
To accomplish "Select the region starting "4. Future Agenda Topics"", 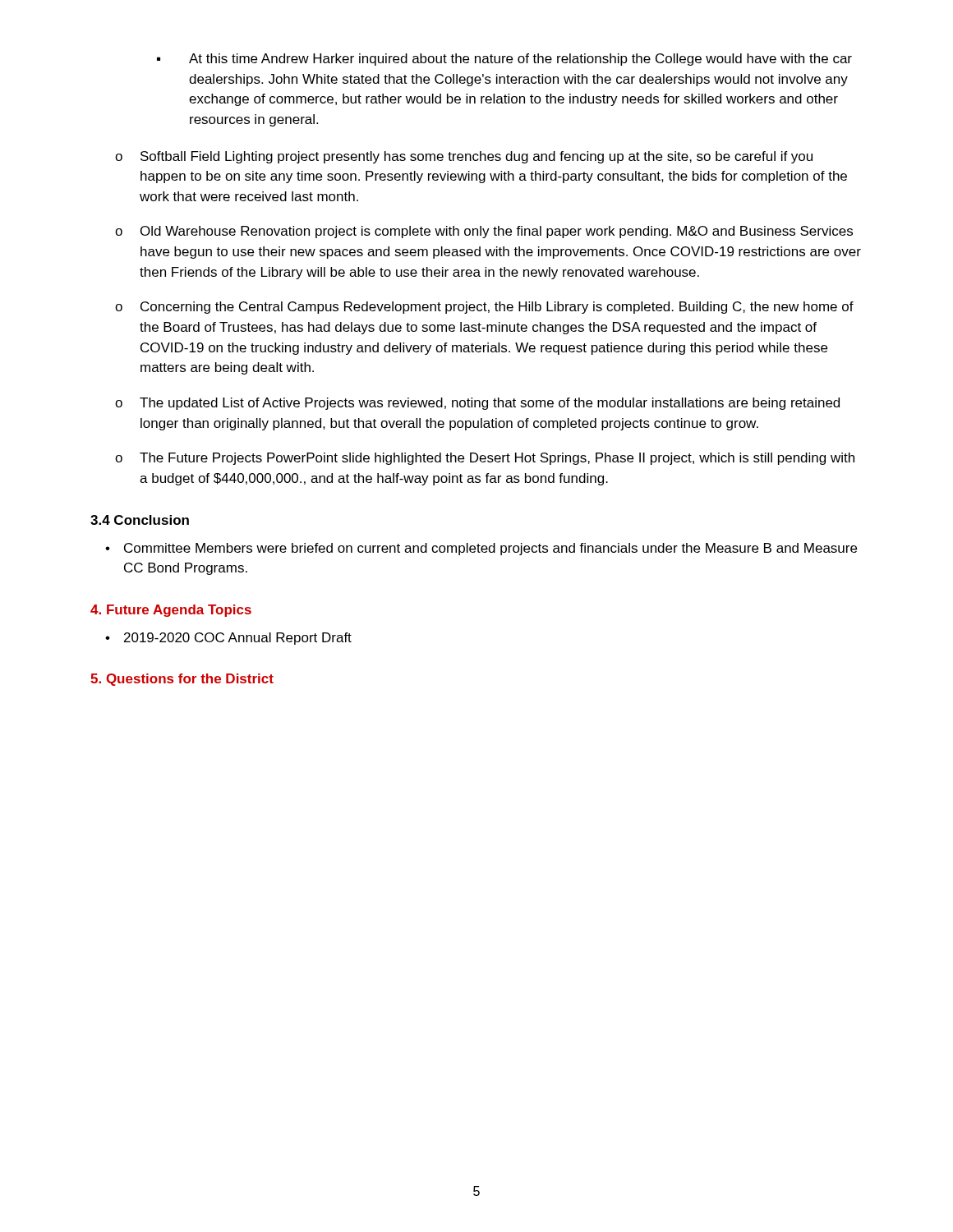I will pos(171,610).
